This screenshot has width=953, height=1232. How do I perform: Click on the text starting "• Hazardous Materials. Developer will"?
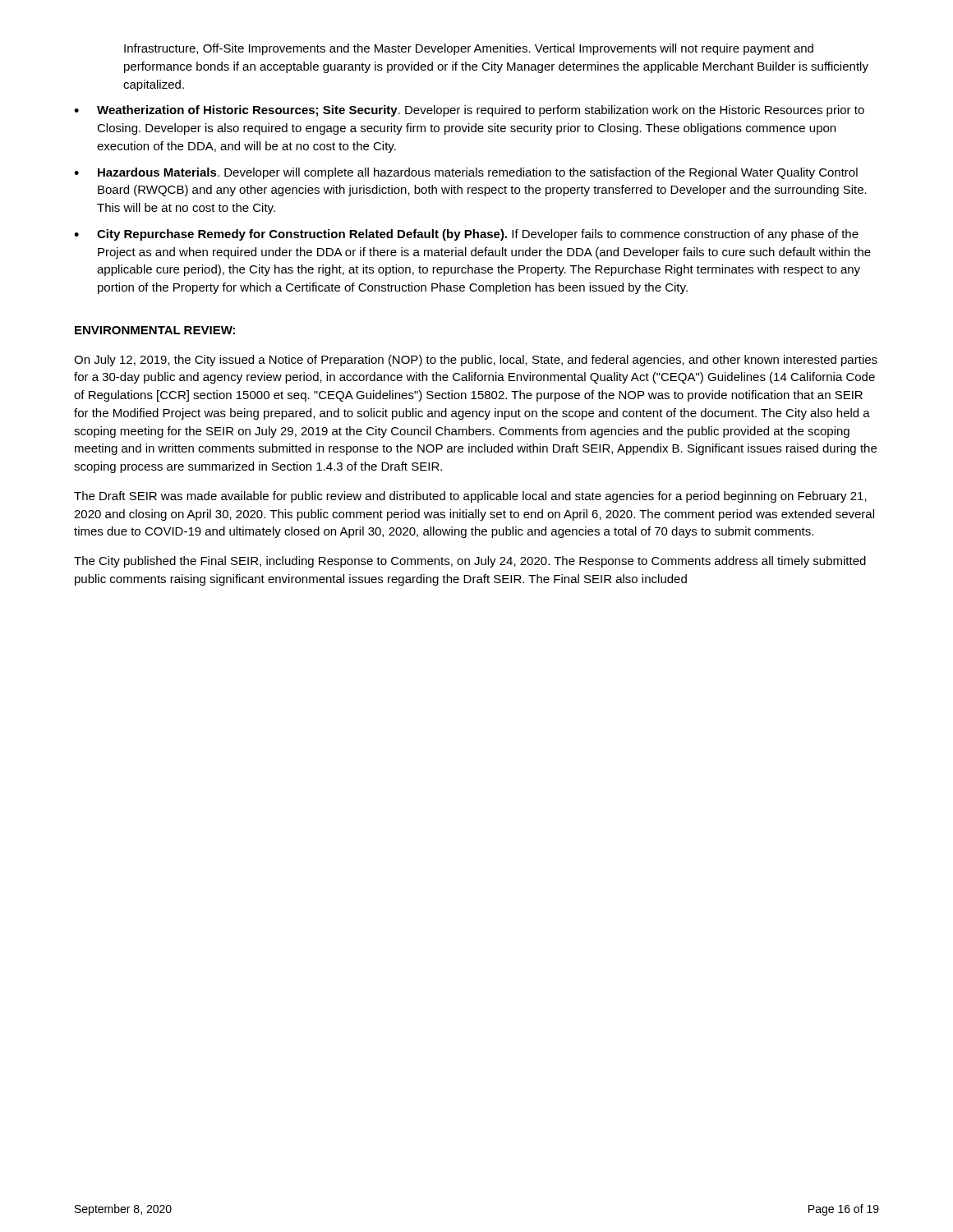[476, 190]
